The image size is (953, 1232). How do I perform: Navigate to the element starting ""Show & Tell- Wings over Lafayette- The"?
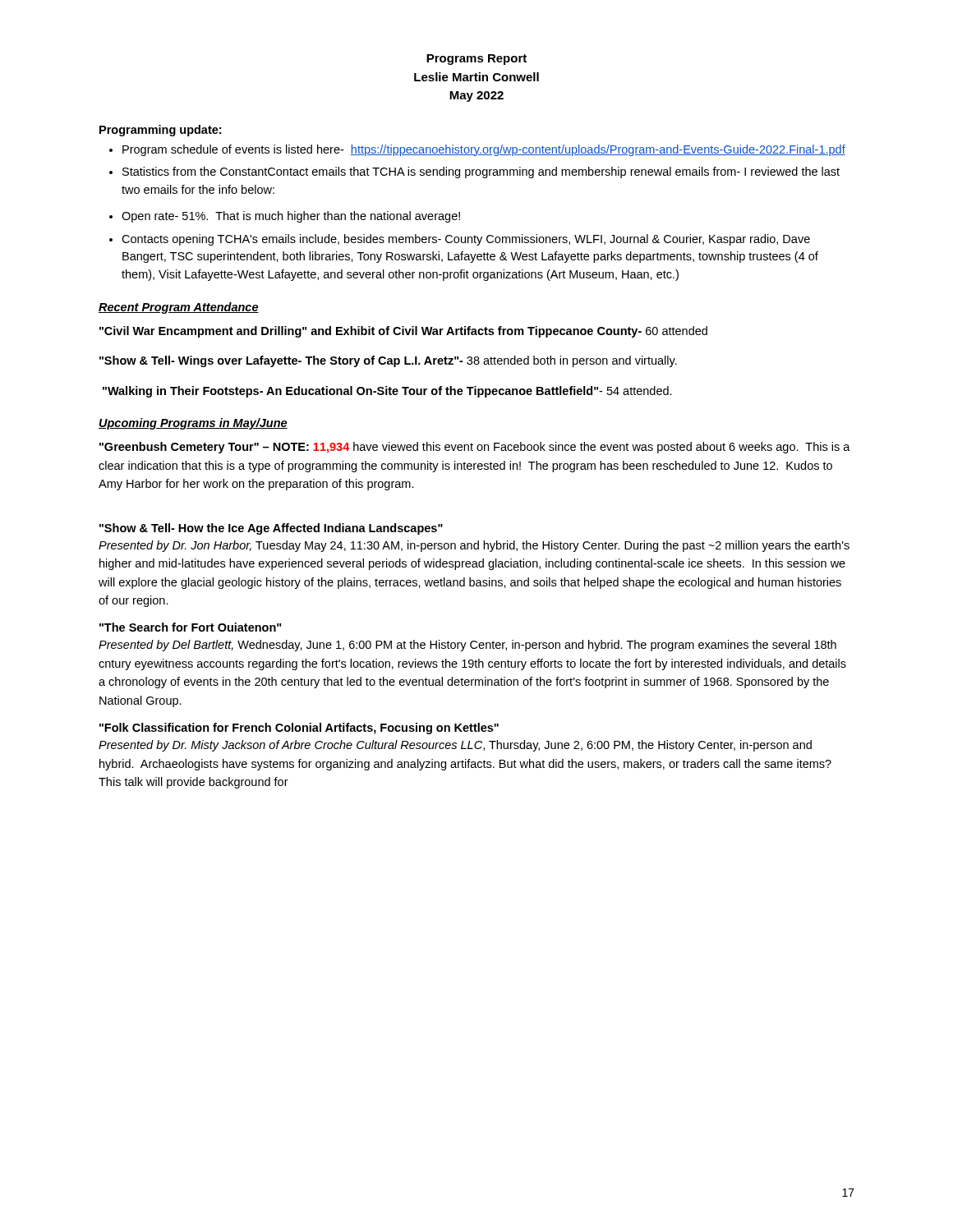[476, 361]
